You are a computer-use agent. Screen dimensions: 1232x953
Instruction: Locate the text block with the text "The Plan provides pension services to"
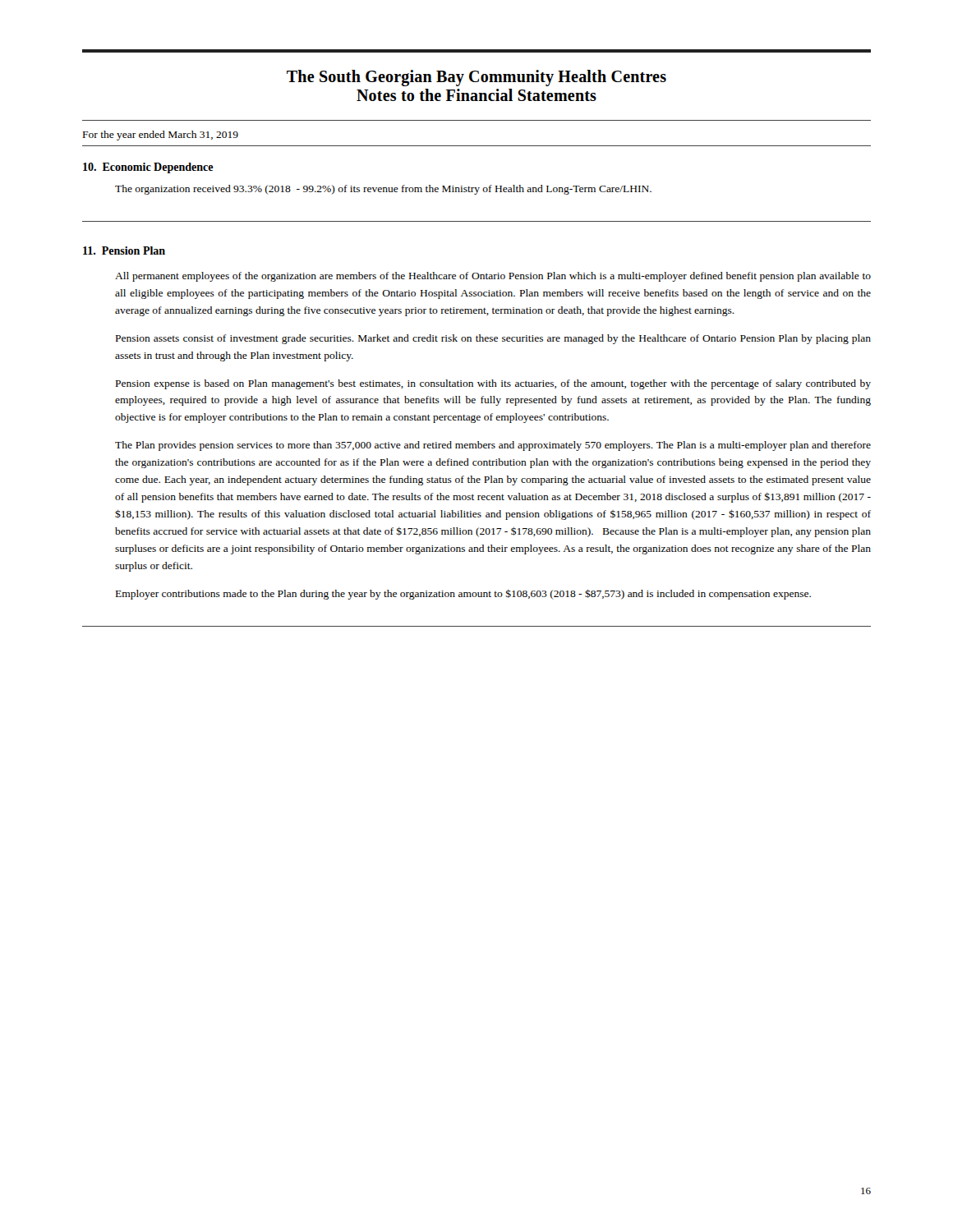coord(493,505)
